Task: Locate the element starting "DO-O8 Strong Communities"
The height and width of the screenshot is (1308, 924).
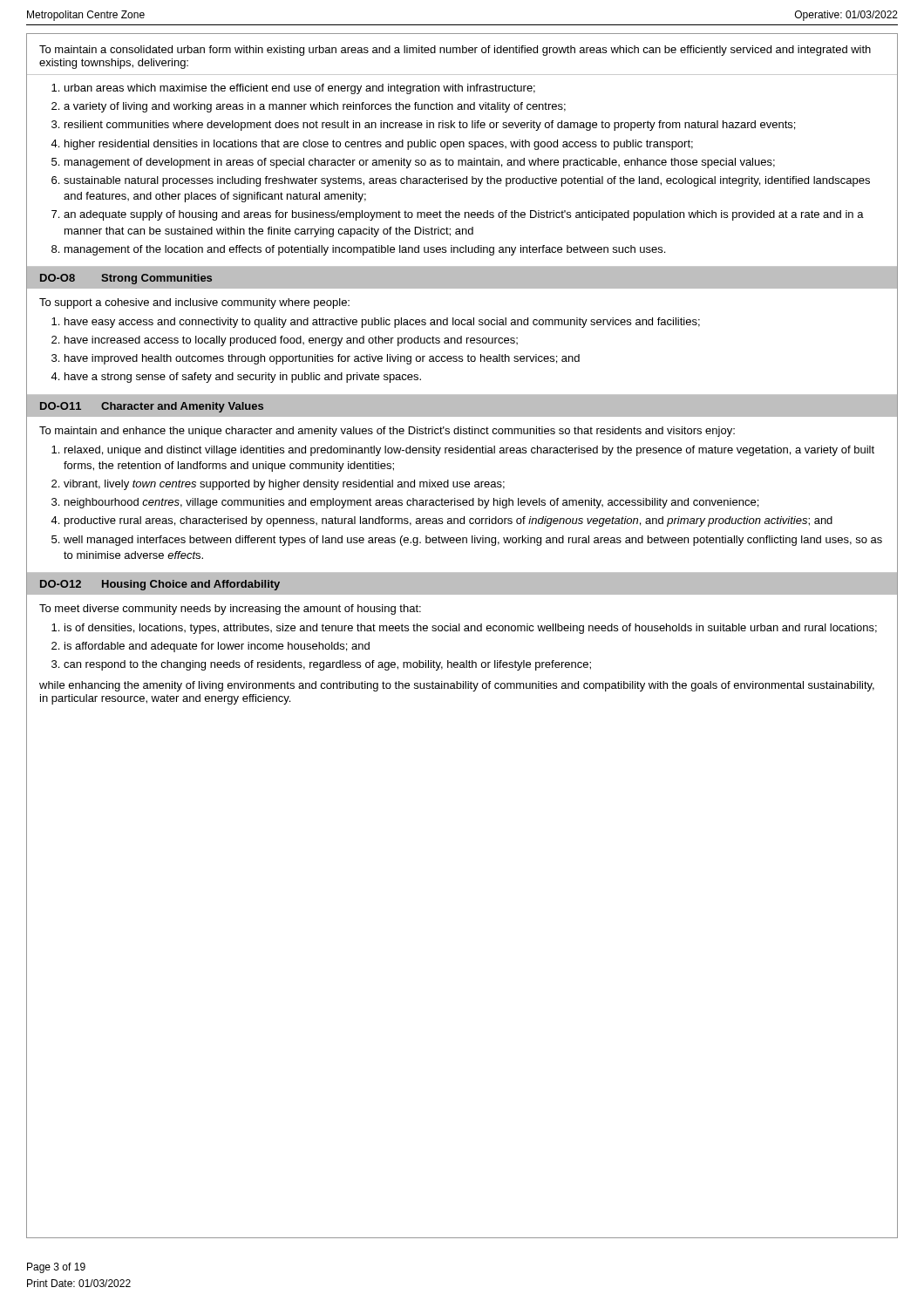Action: coord(126,278)
